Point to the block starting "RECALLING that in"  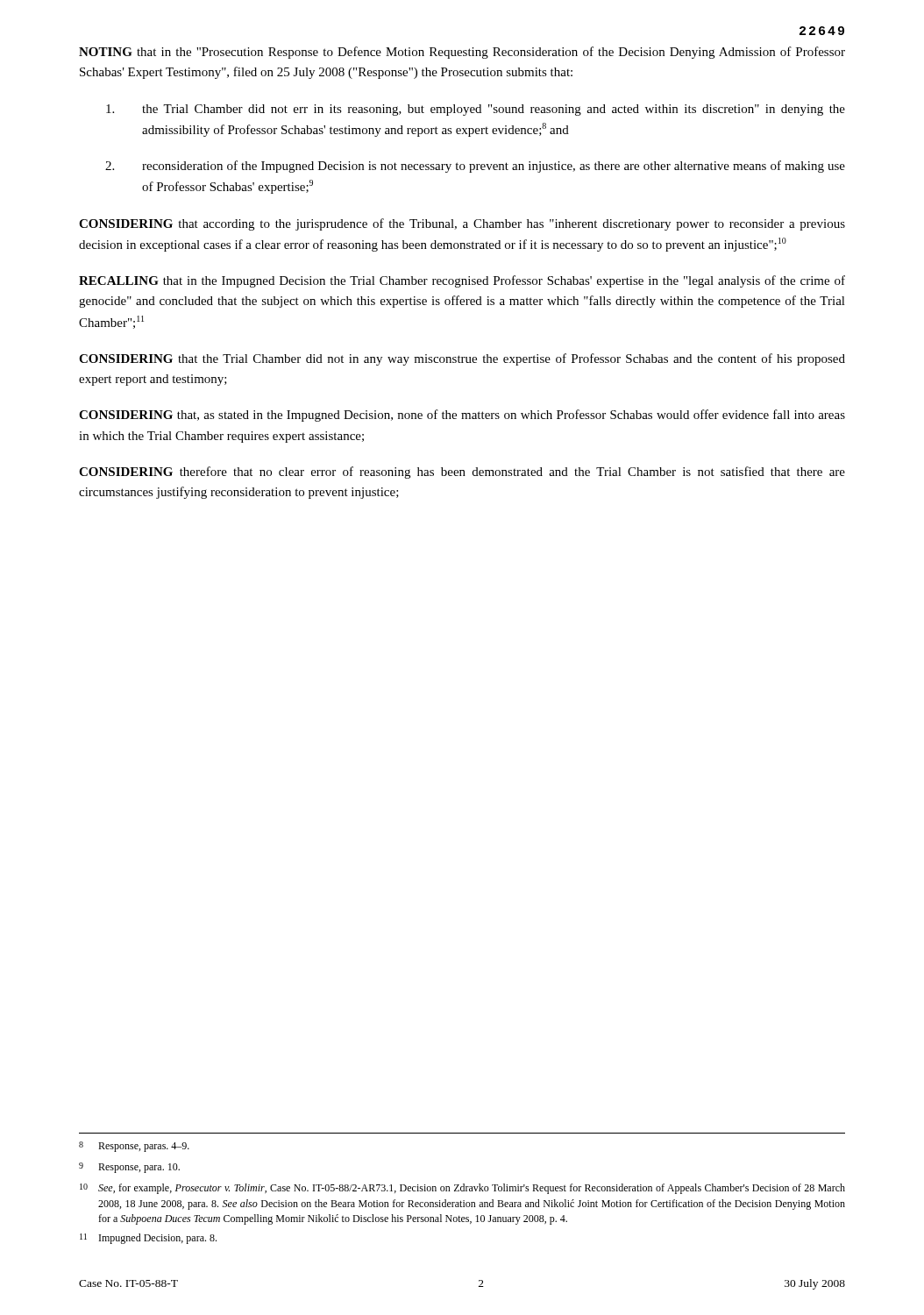point(462,301)
